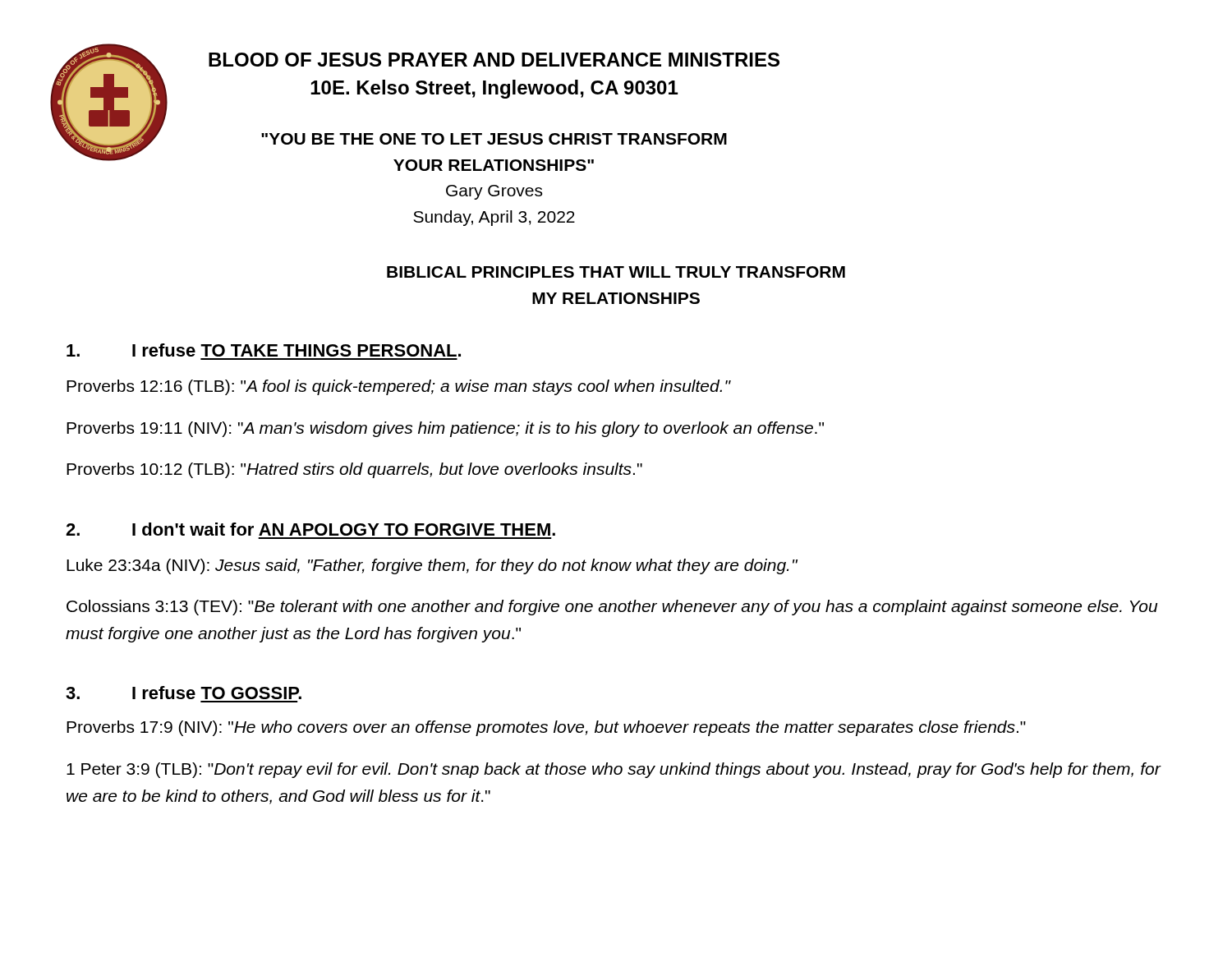Viewport: 1232px width, 953px height.
Task: Click on the passage starting "I refuse TO TAKE THINGS PERSONAL."
Action: point(264,351)
